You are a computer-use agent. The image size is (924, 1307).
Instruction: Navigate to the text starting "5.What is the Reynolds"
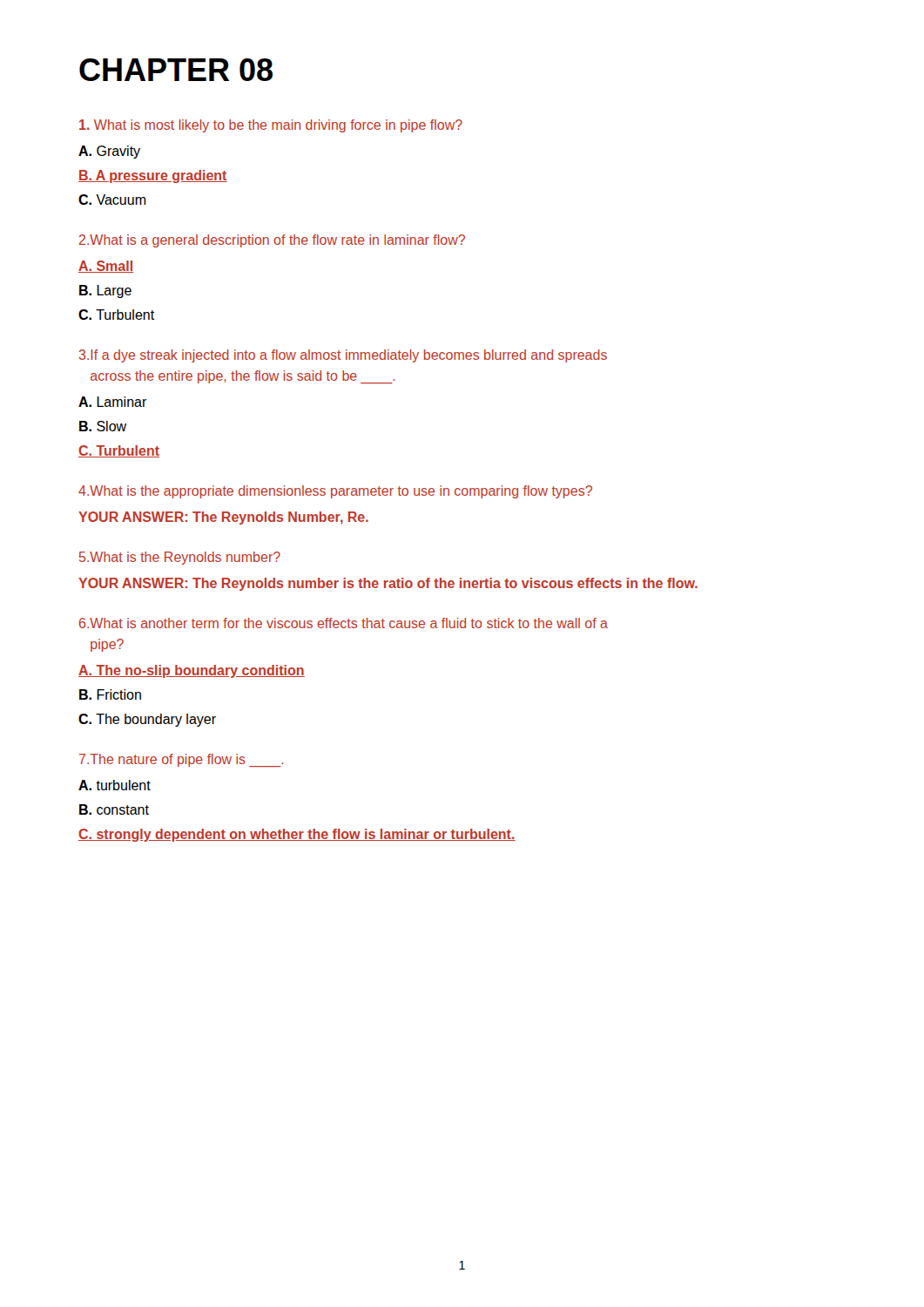(179, 557)
